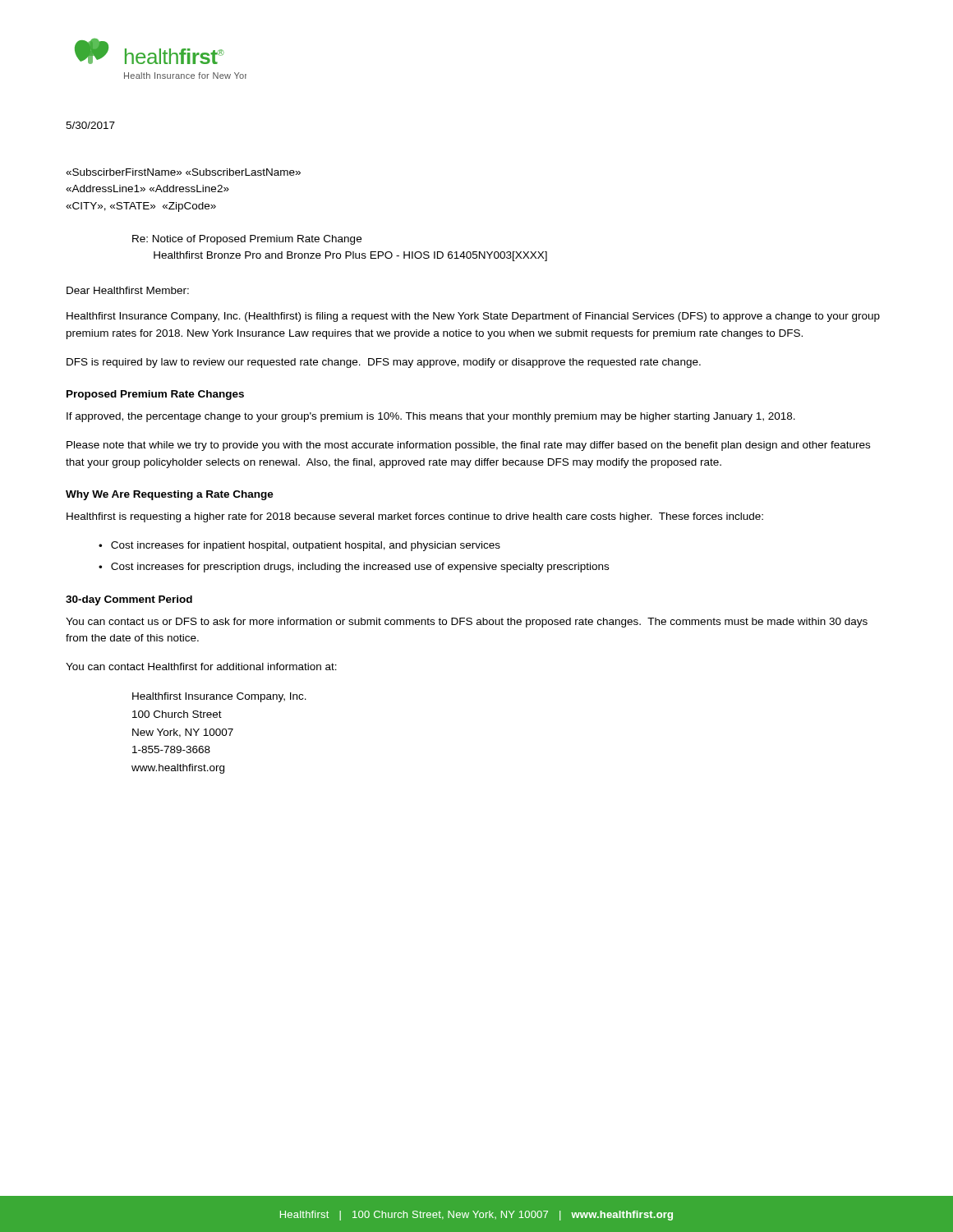The width and height of the screenshot is (953, 1232).
Task: Find the region starting "Why We Are"
Action: click(x=170, y=494)
